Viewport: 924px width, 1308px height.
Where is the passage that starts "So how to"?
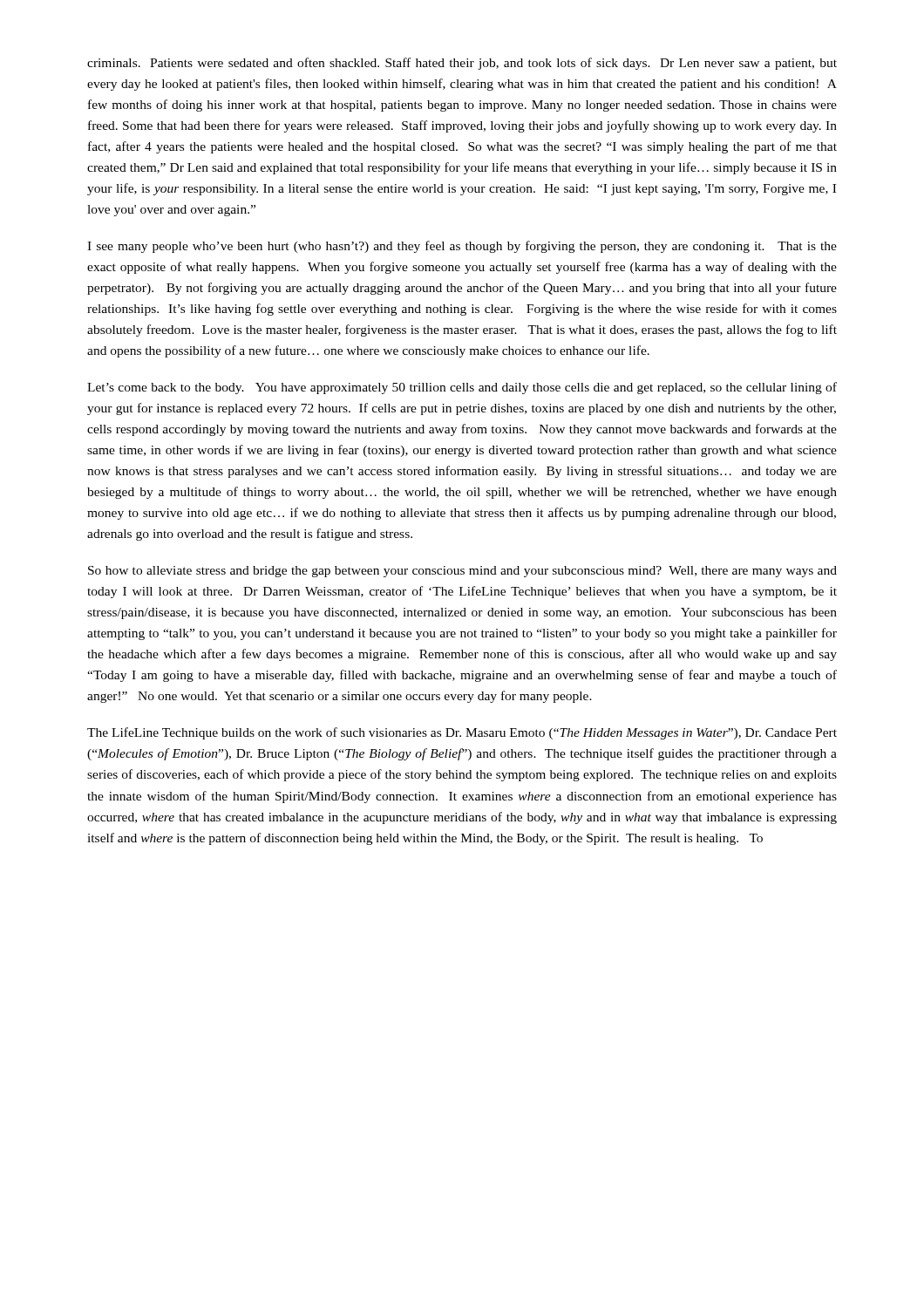(x=462, y=633)
